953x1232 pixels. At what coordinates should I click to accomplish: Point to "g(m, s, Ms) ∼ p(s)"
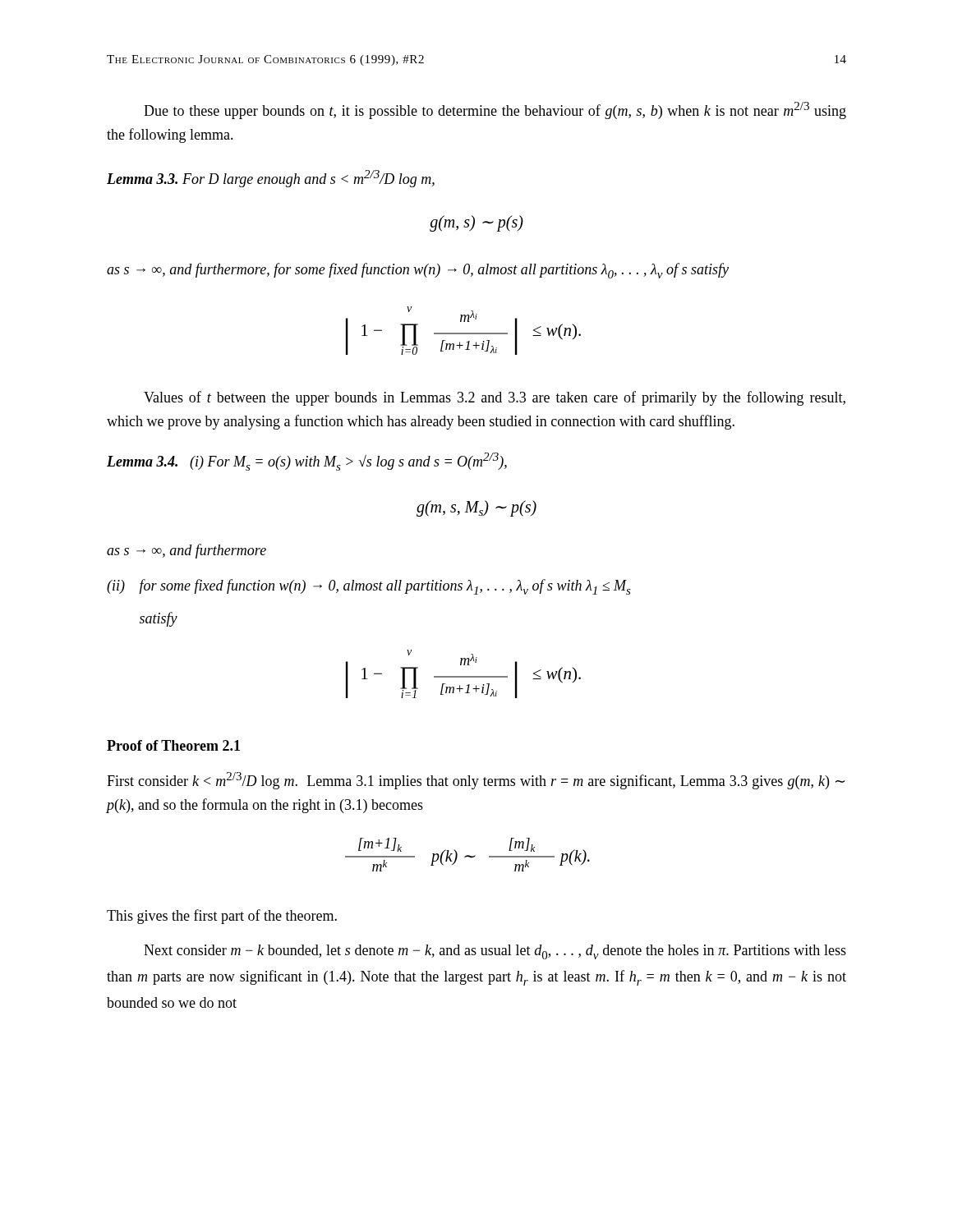476,506
